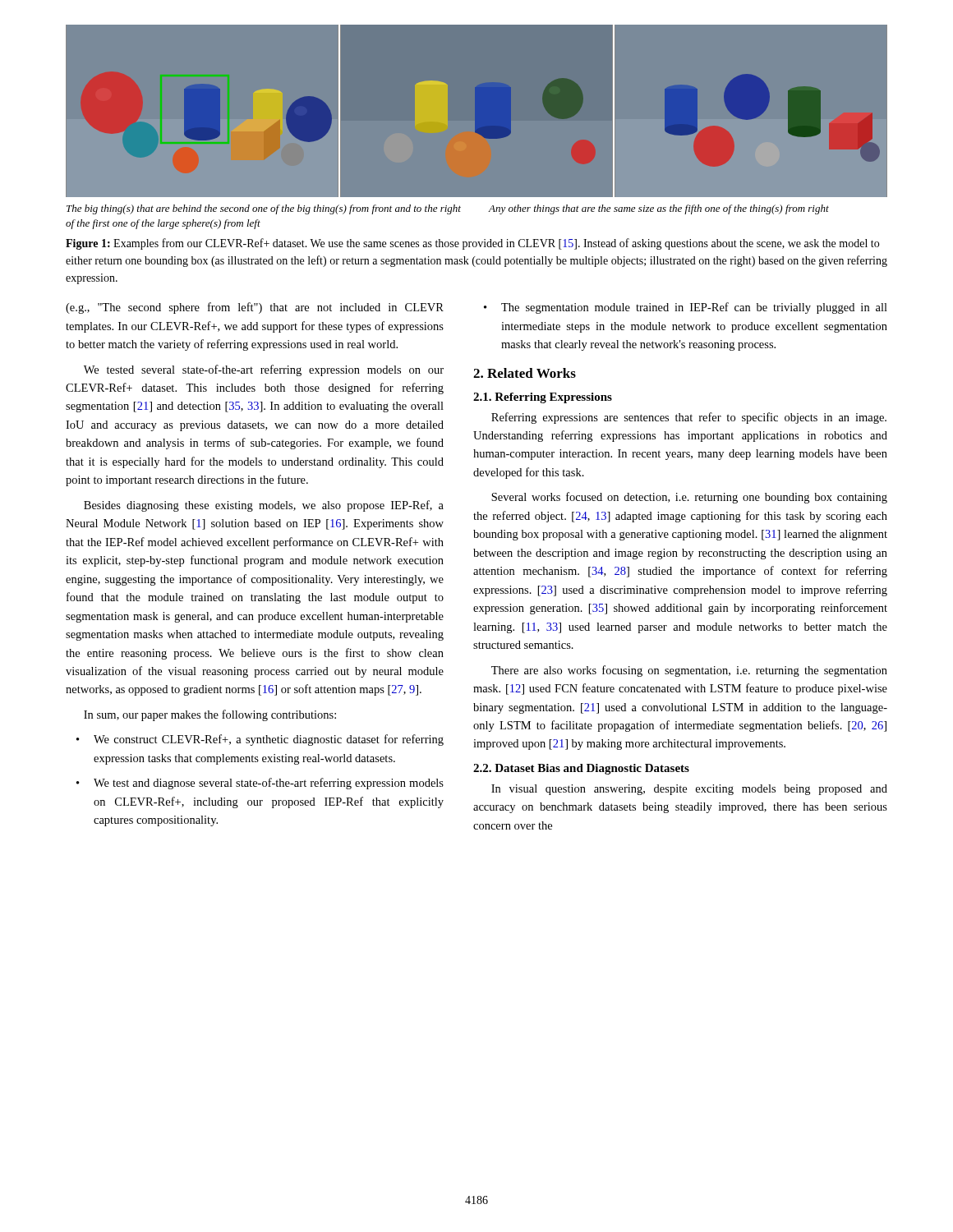Viewport: 953px width, 1232px height.
Task: Locate the caption with the text "Any other things that are the same"
Action: [x=659, y=208]
